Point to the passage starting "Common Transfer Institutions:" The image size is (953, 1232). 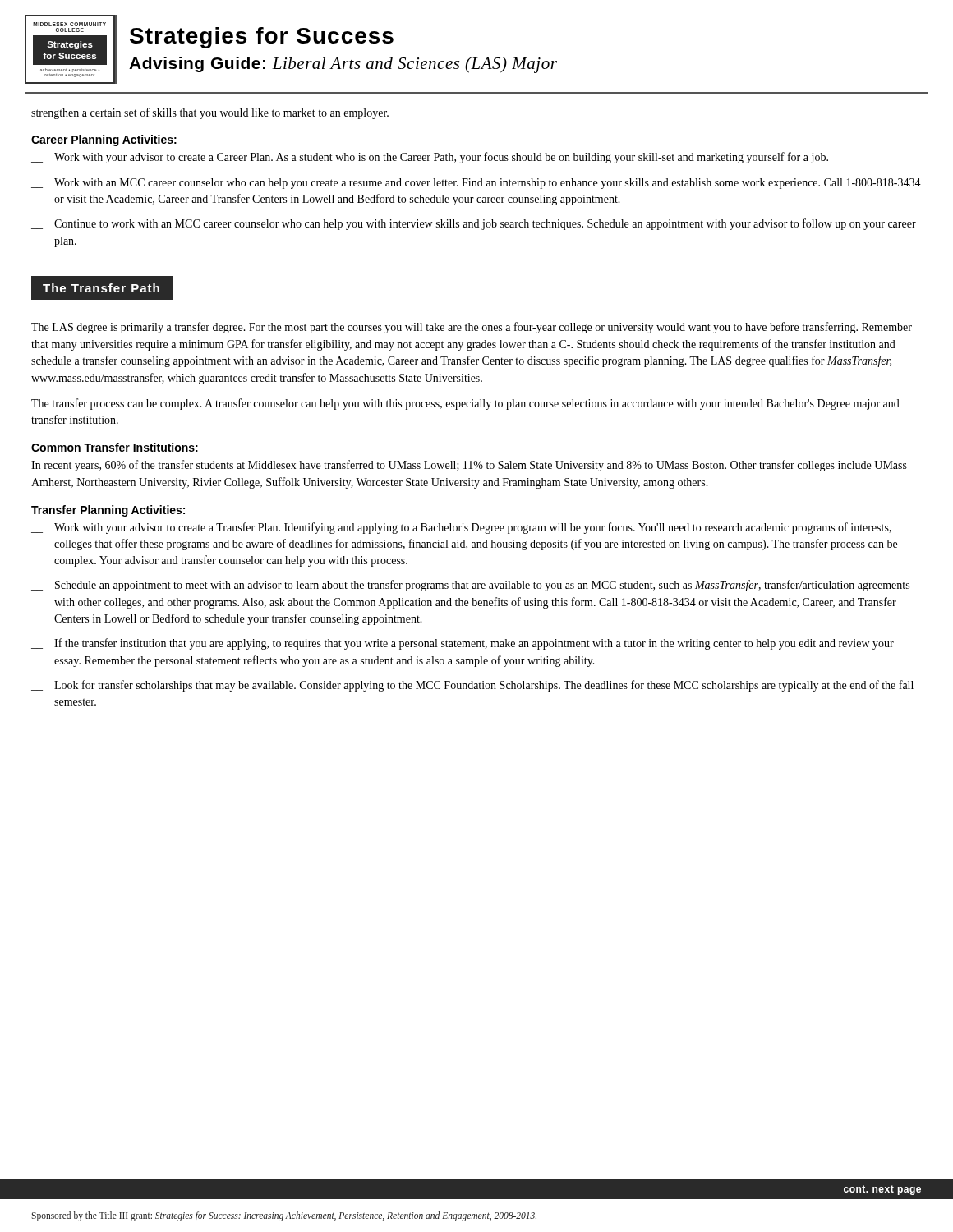115,447
